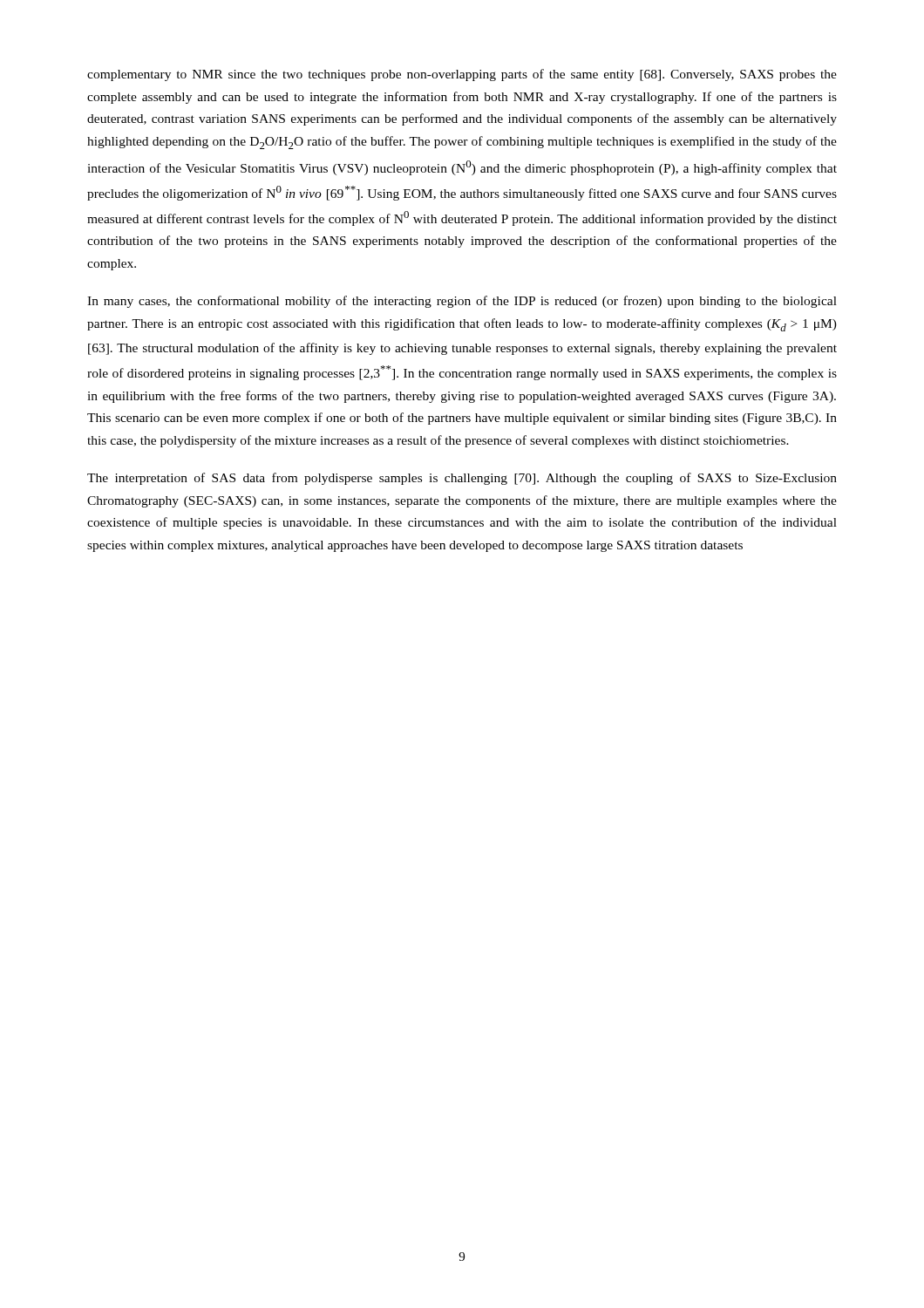Viewport: 924px width, 1308px height.
Task: Locate the text block that says "complementary to NMR since"
Action: (x=462, y=309)
